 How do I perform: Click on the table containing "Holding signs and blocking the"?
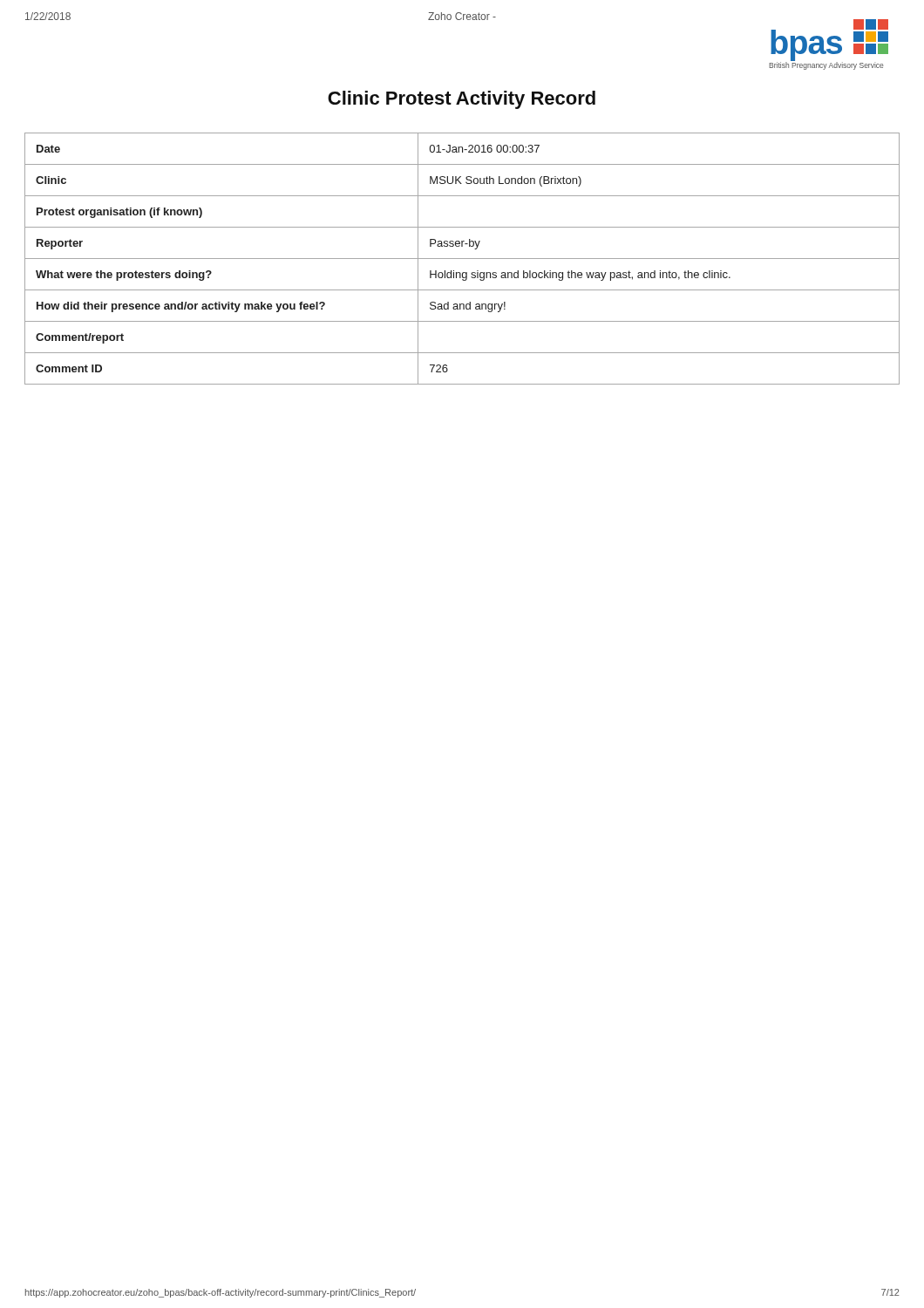(x=462, y=259)
